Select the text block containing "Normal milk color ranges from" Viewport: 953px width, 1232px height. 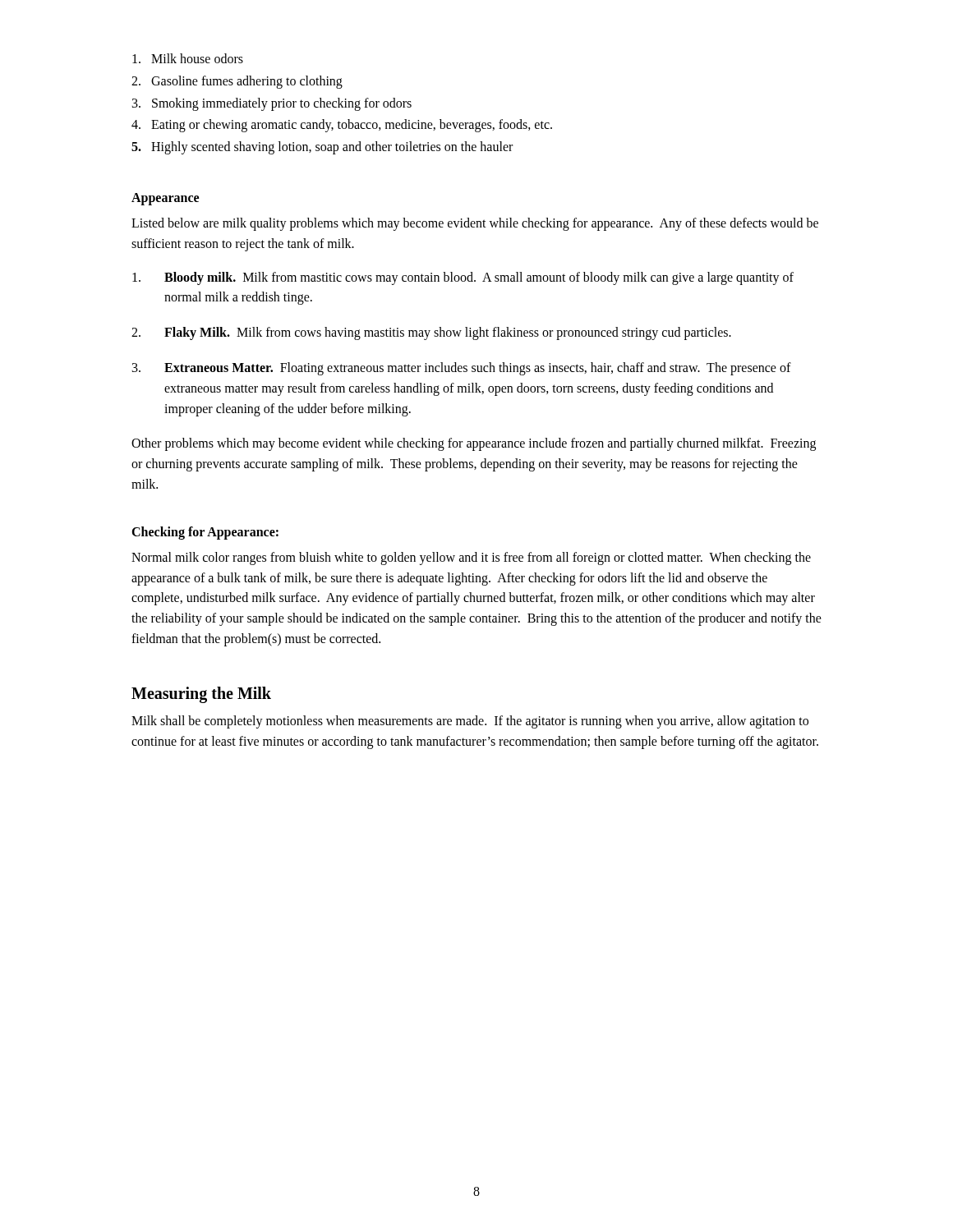(x=476, y=598)
